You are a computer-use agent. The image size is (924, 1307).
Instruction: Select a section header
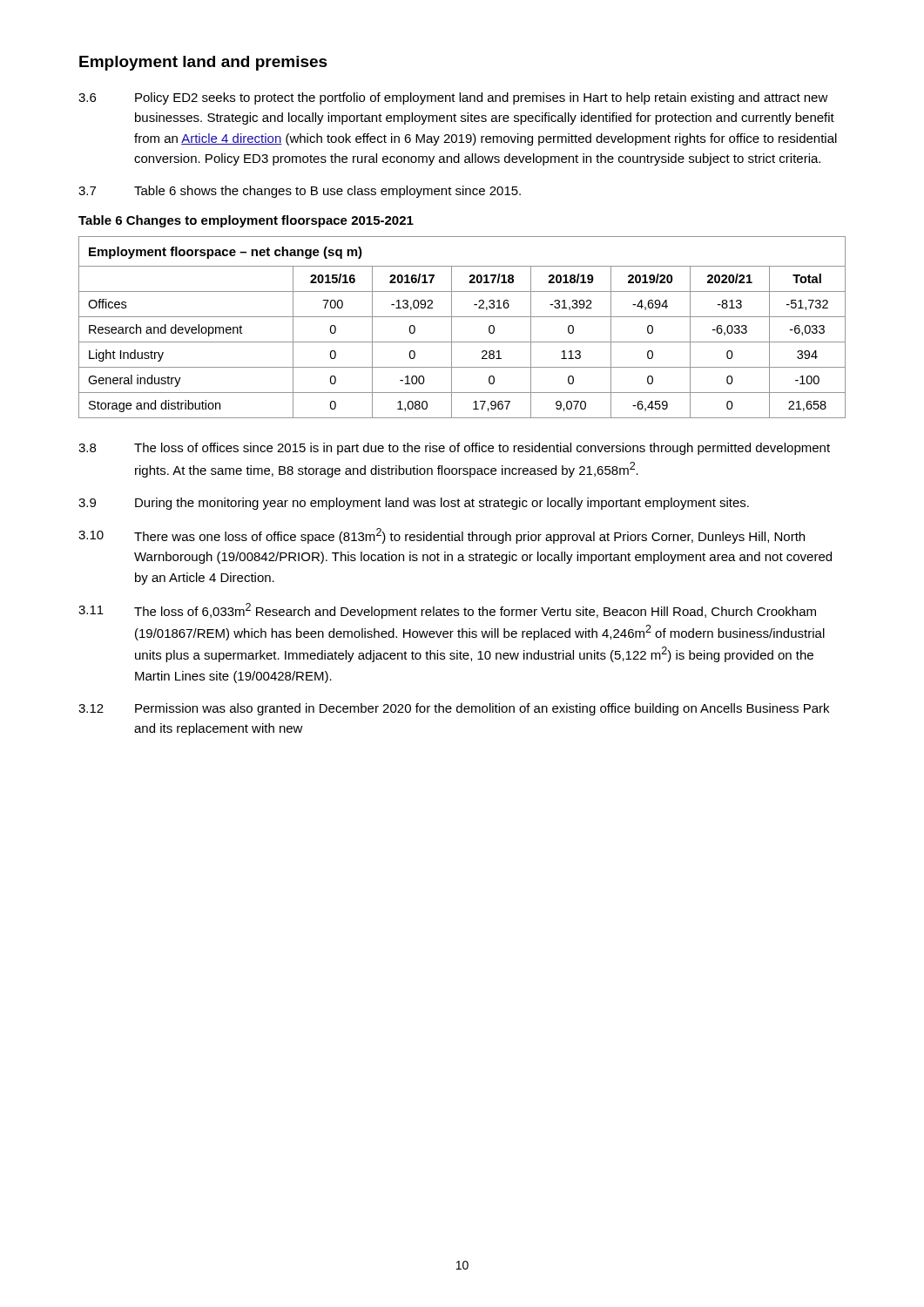(x=203, y=61)
